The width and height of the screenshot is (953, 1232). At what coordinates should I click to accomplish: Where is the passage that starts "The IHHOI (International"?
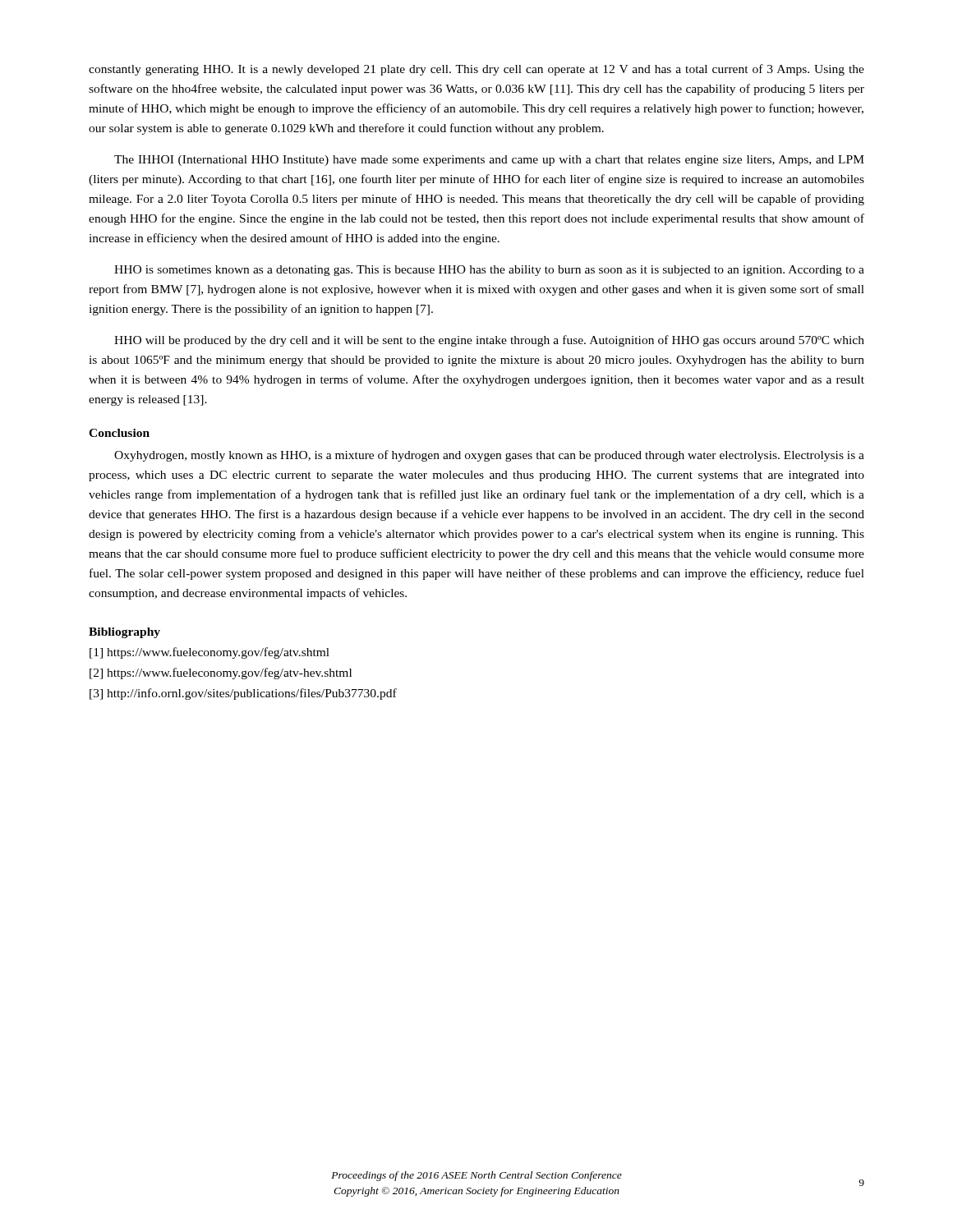coord(476,198)
